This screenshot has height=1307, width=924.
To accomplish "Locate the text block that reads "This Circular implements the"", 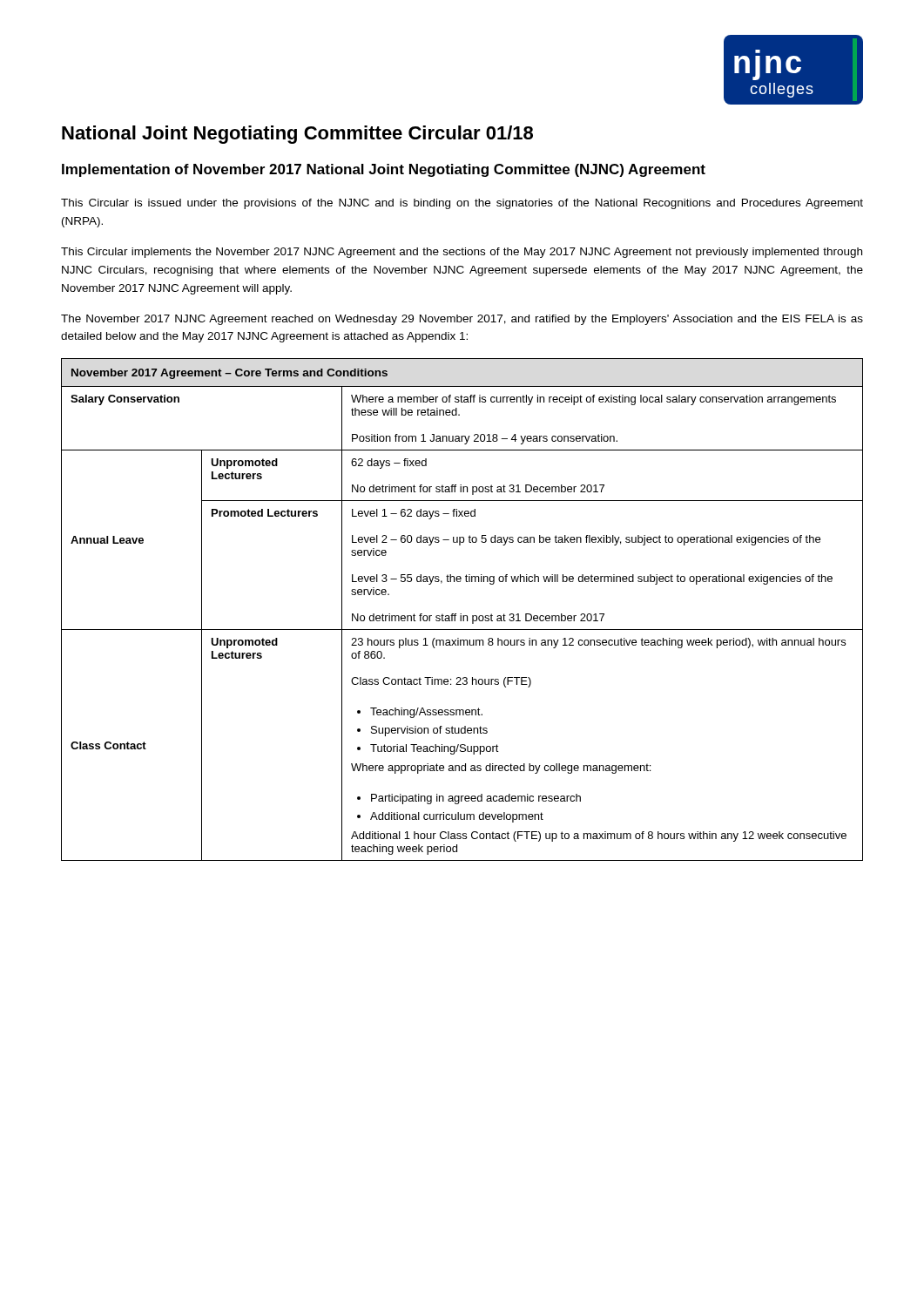I will click(x=462, y=269).
